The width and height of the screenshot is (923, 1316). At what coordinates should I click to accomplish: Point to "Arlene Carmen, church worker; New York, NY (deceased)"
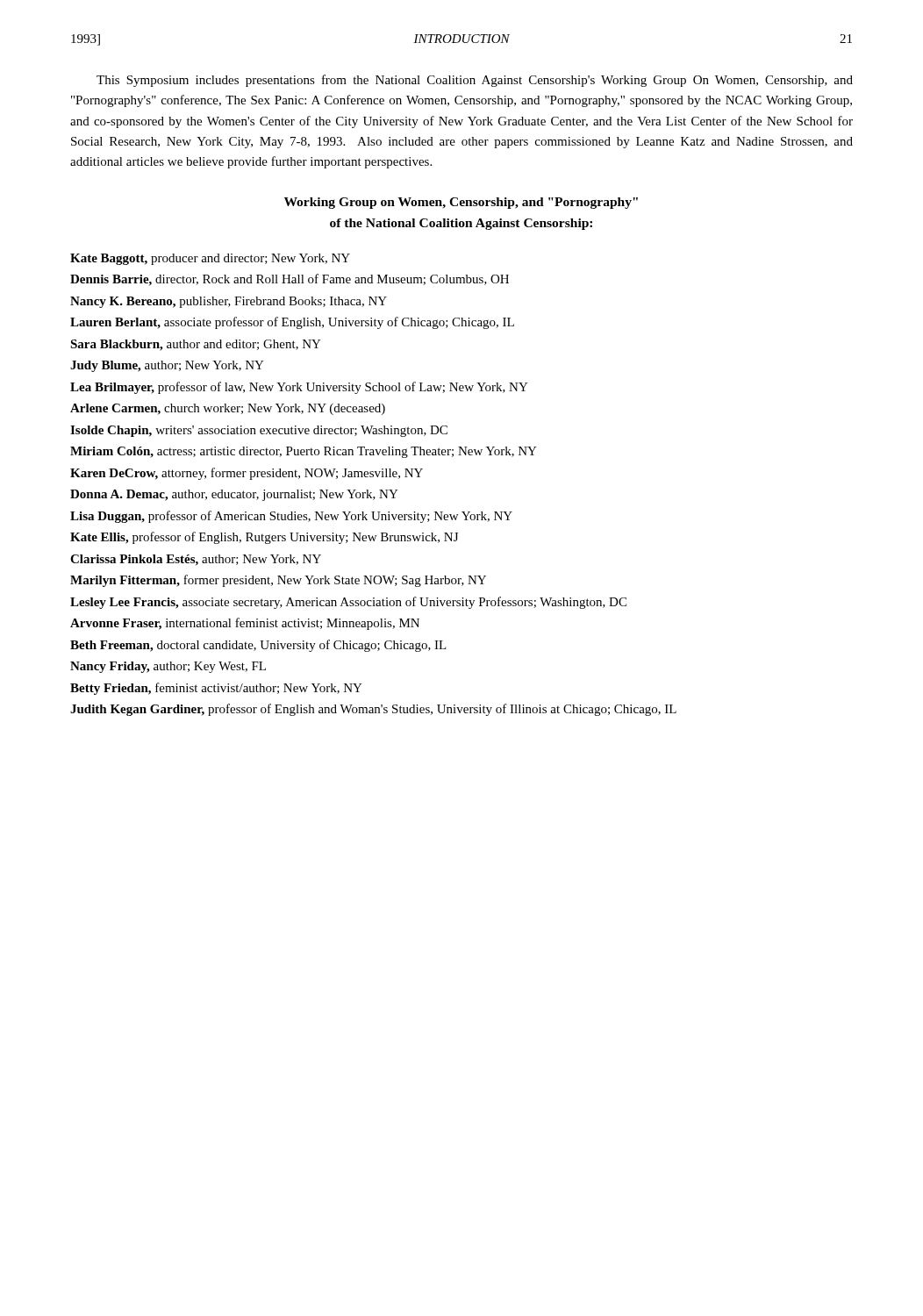[x=228, y=408]
